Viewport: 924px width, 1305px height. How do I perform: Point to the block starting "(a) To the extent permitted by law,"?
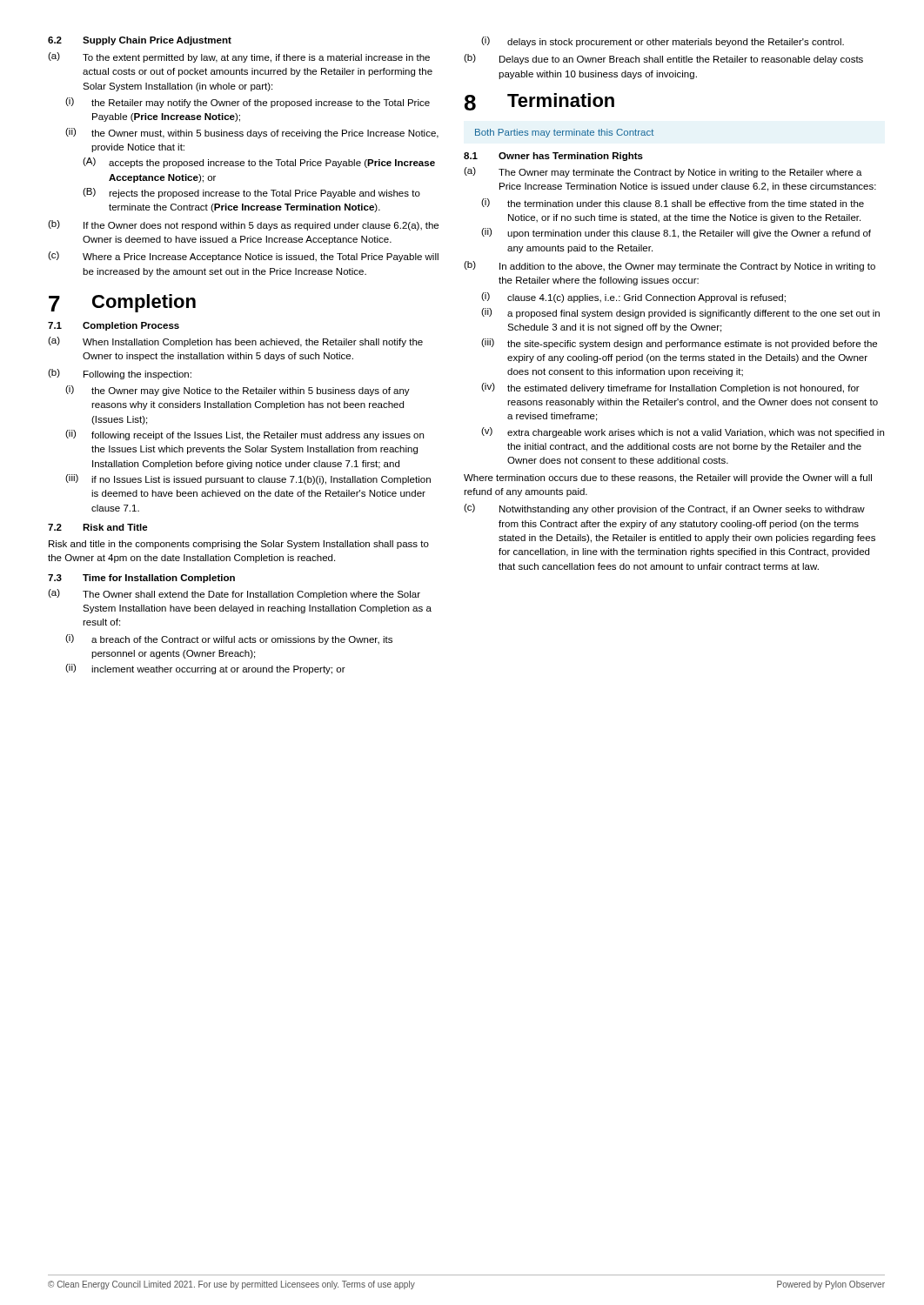[x=244, y=164]
